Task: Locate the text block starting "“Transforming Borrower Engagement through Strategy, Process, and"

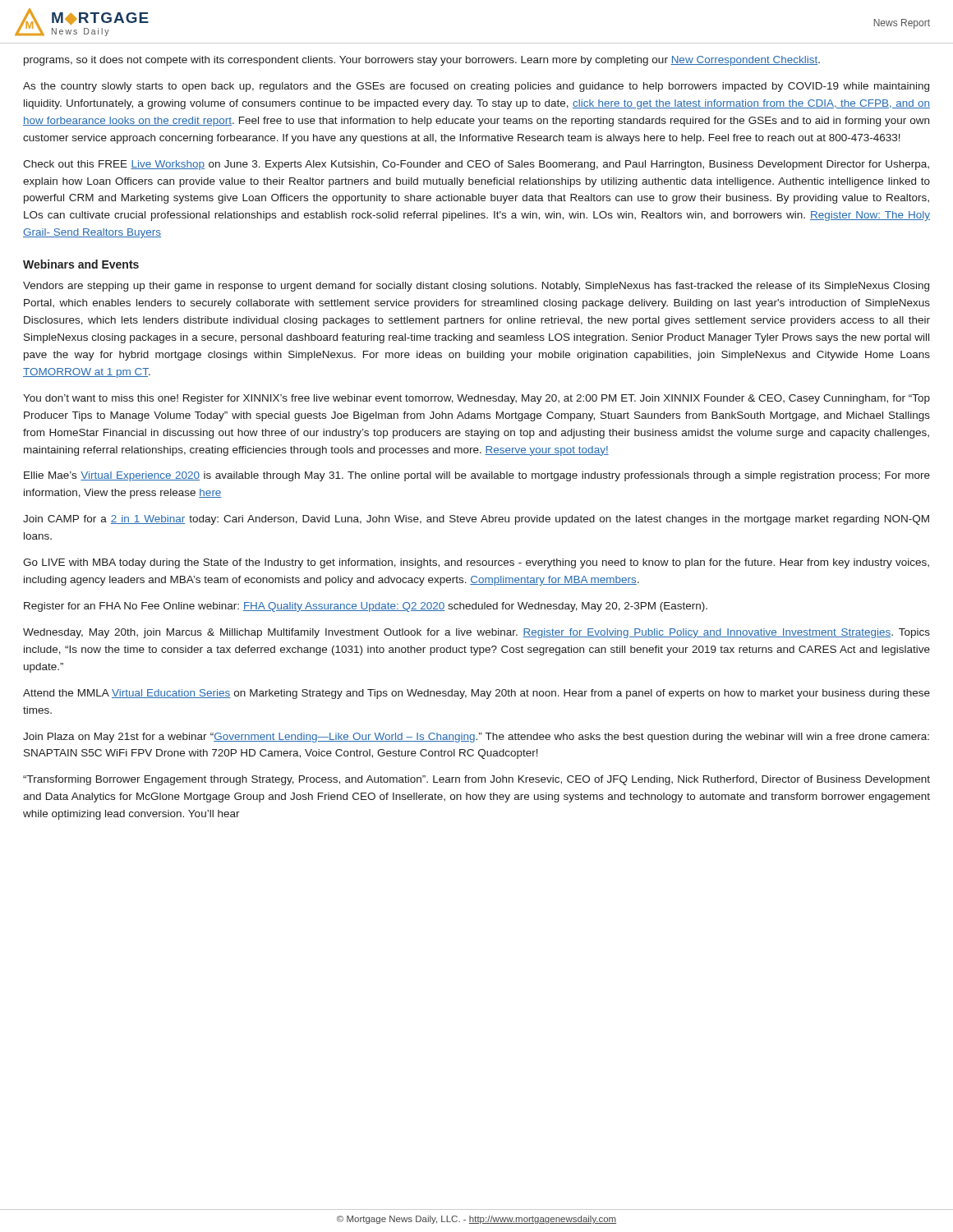Action: (x=476, y=797)
